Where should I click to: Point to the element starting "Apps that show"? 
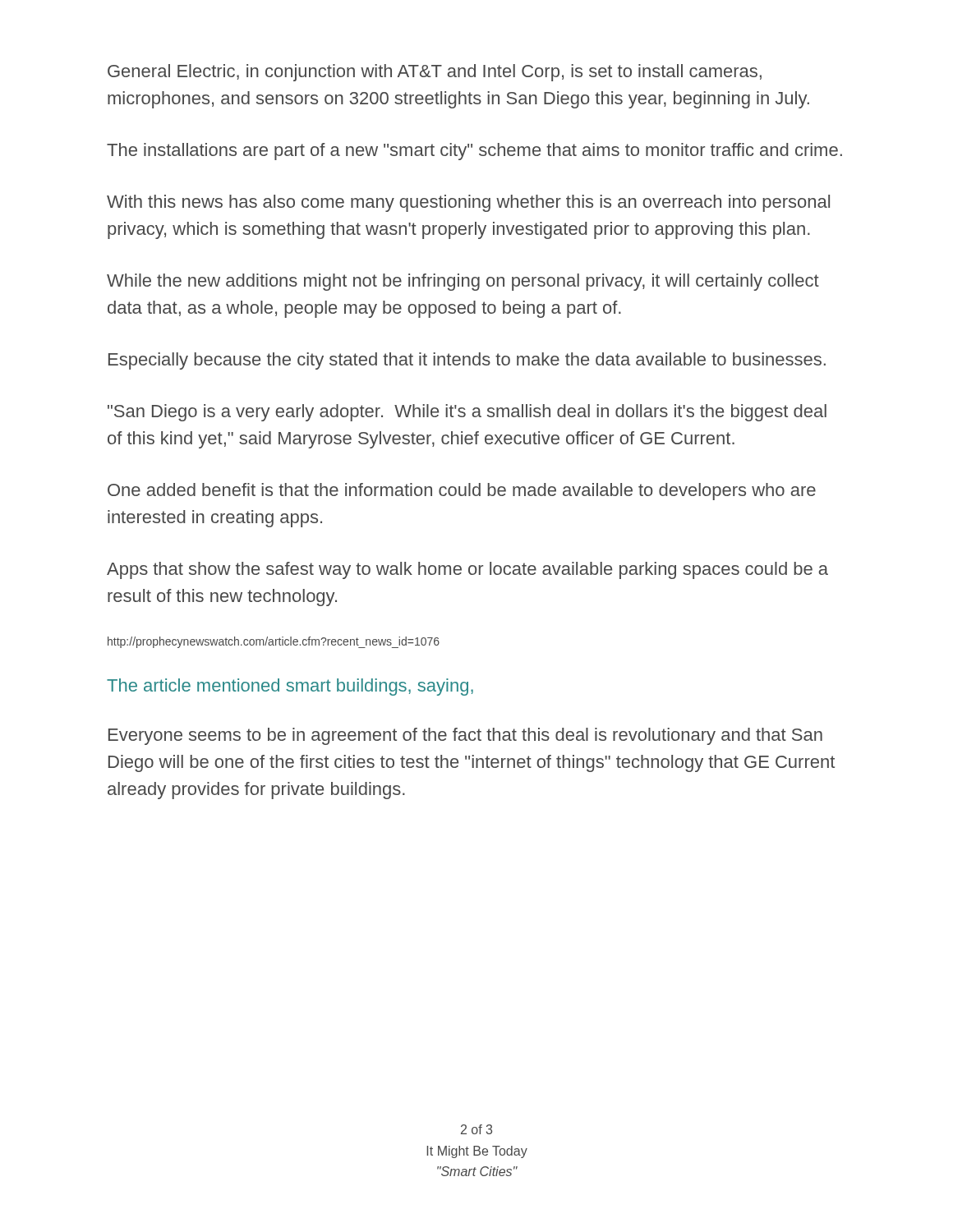[467, 582]
